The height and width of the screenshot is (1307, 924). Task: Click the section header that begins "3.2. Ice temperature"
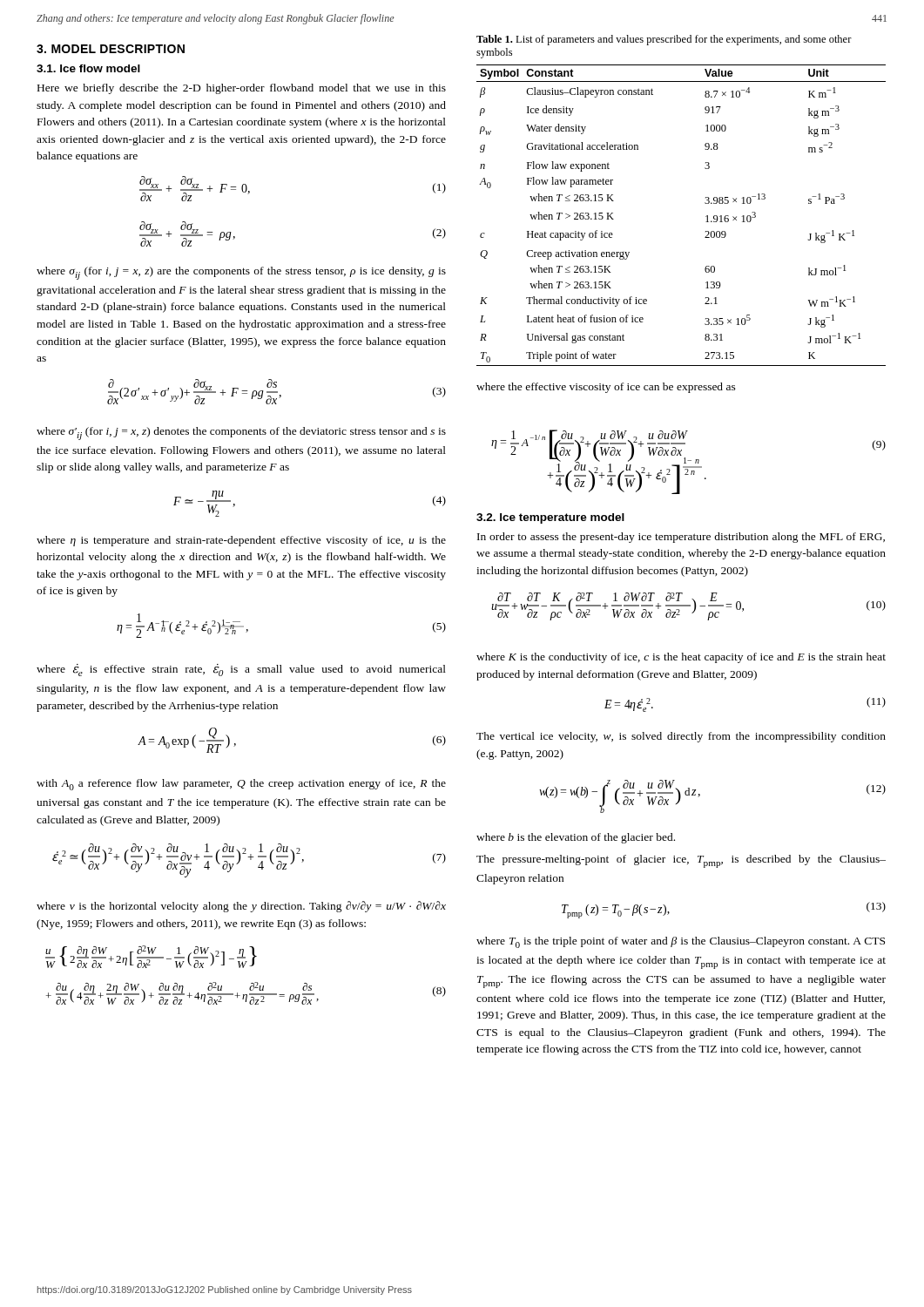click(x=551, y=517)
